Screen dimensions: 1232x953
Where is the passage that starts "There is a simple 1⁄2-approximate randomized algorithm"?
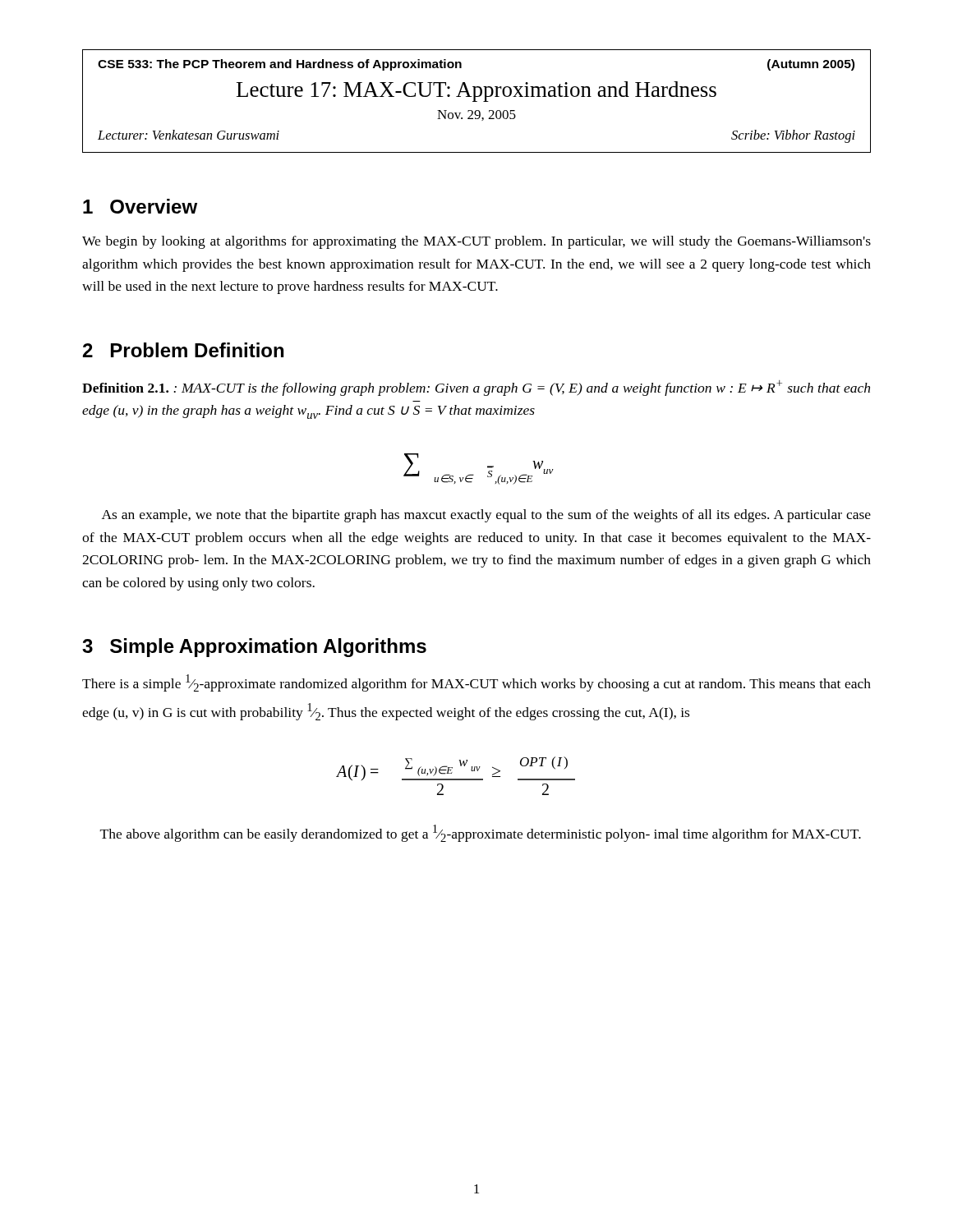(x=476, y=698)
